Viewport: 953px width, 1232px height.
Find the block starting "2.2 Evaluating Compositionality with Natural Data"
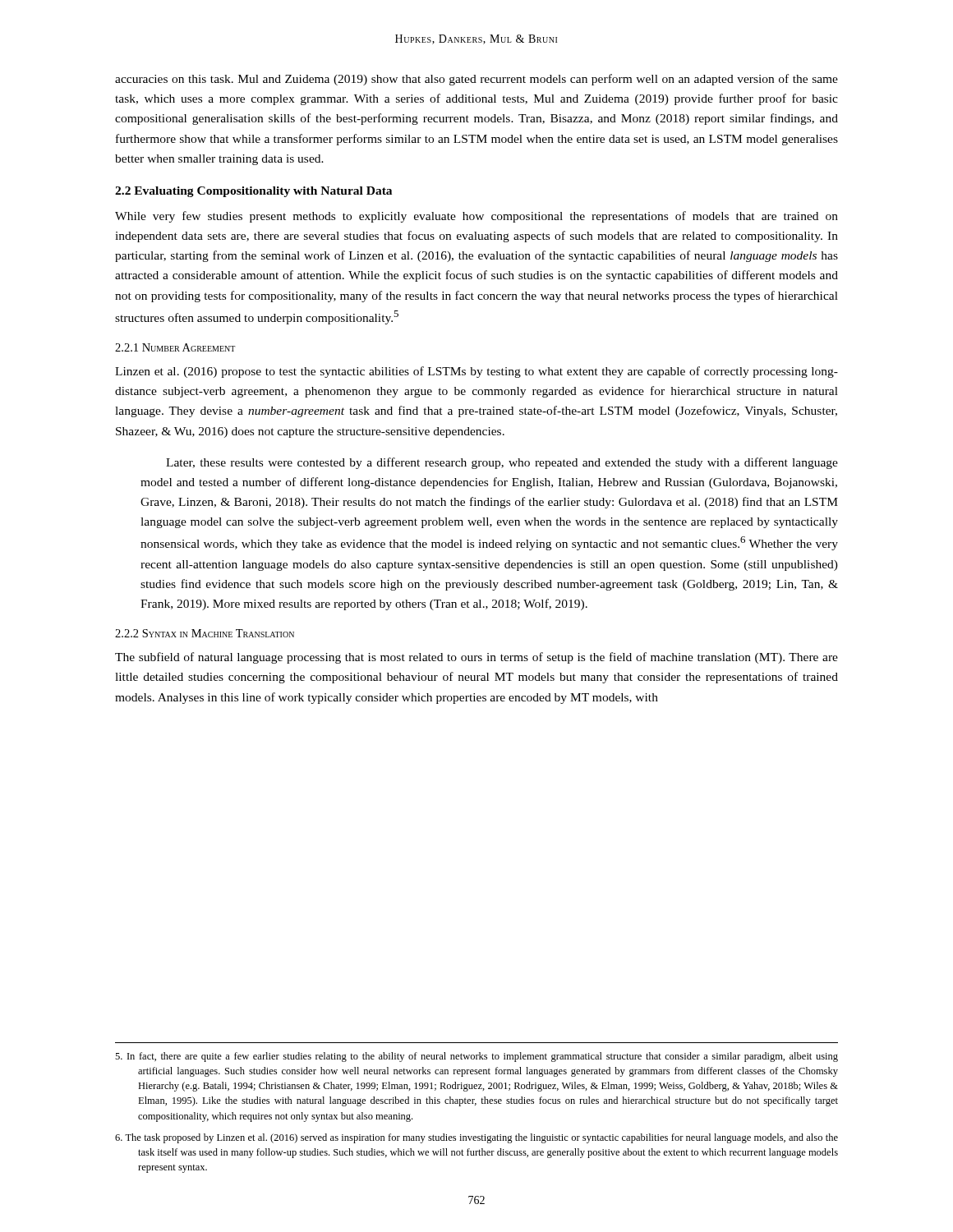click(x=254, y=190)
